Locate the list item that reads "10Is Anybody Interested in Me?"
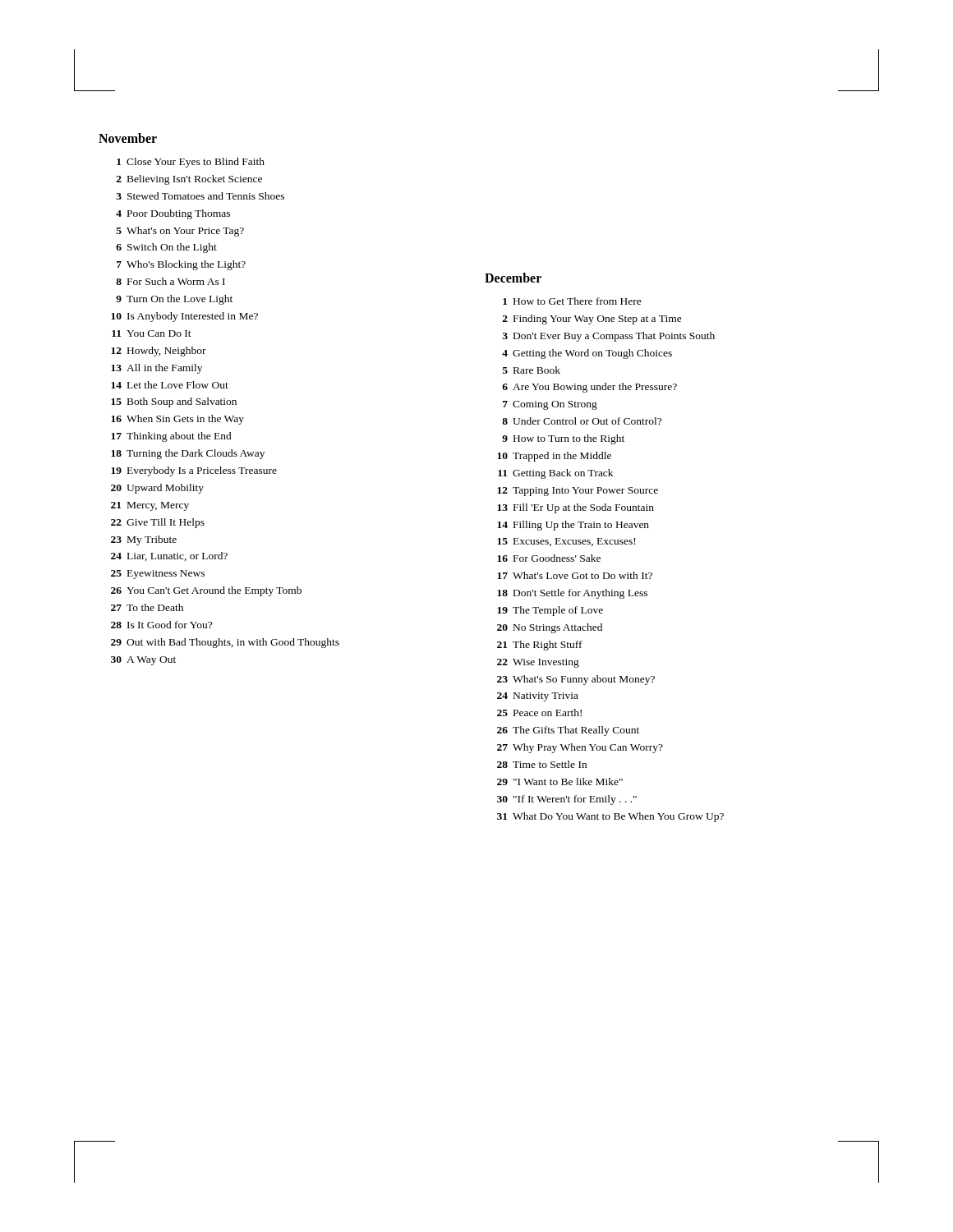Viewport: 953px width, 1232px height. [184, 317]
